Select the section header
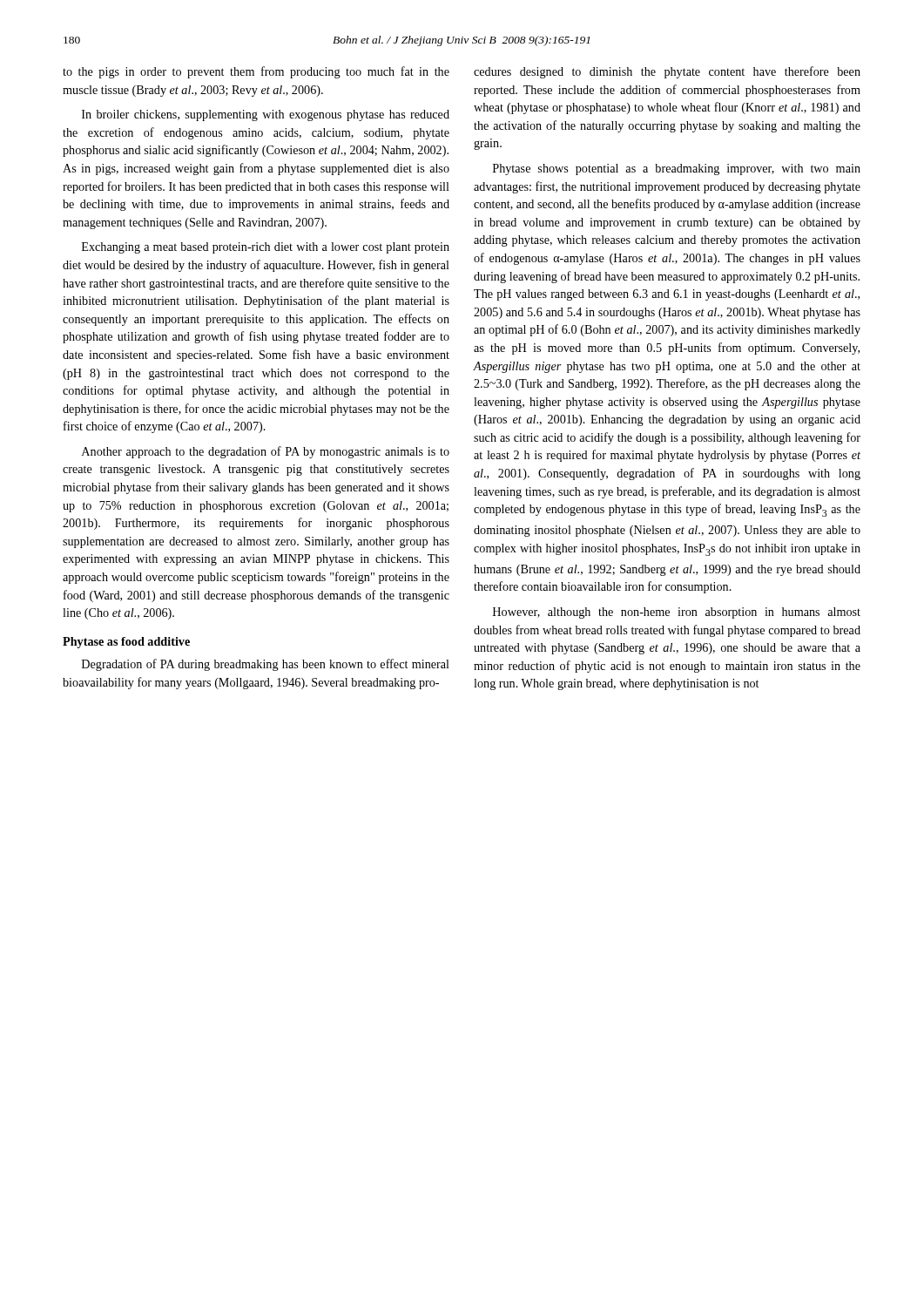This screenshot has height=1307, width=924. pyautogui.click(x=126, y=641)
